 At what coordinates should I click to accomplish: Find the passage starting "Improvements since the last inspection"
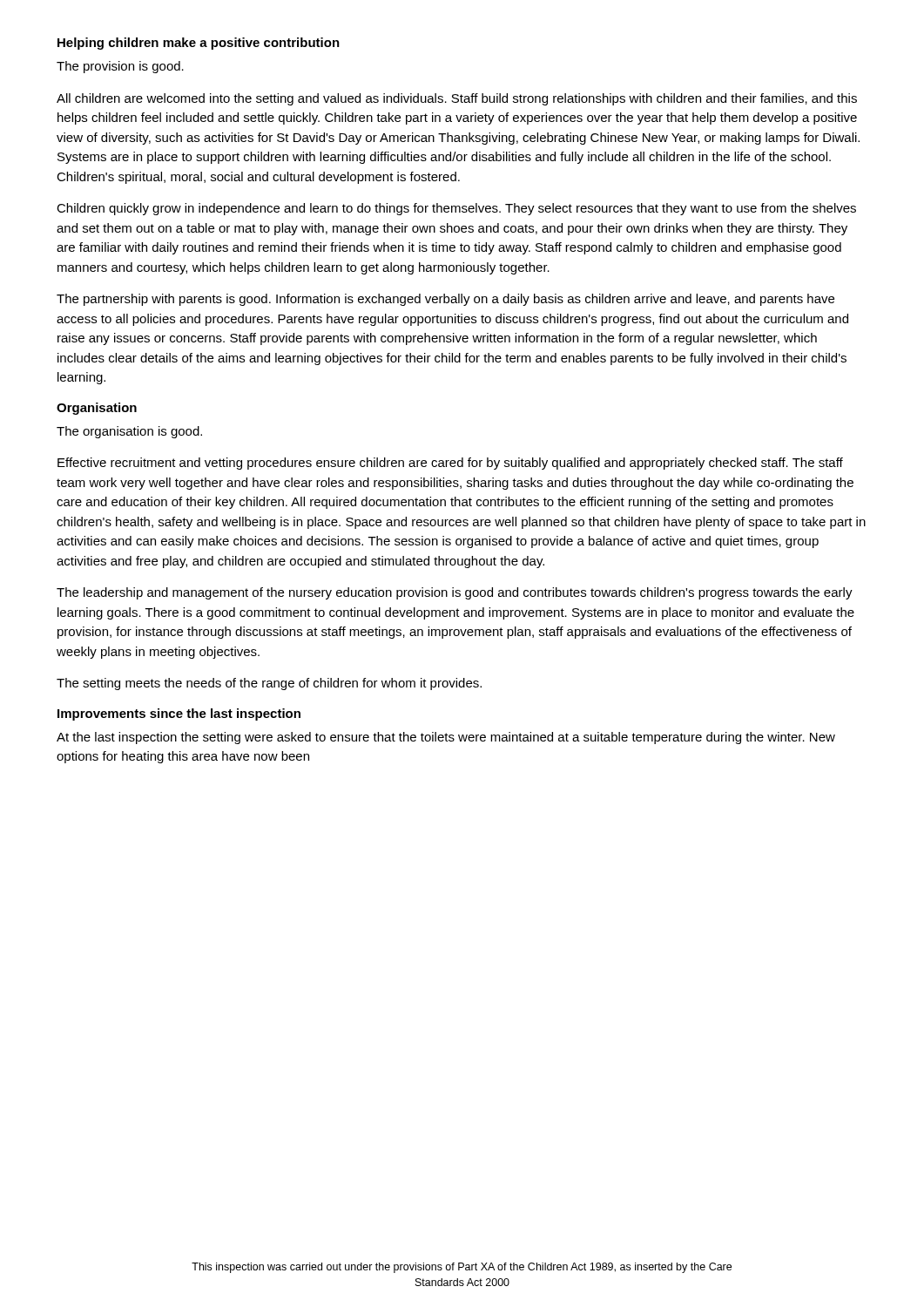coord(179,713)
